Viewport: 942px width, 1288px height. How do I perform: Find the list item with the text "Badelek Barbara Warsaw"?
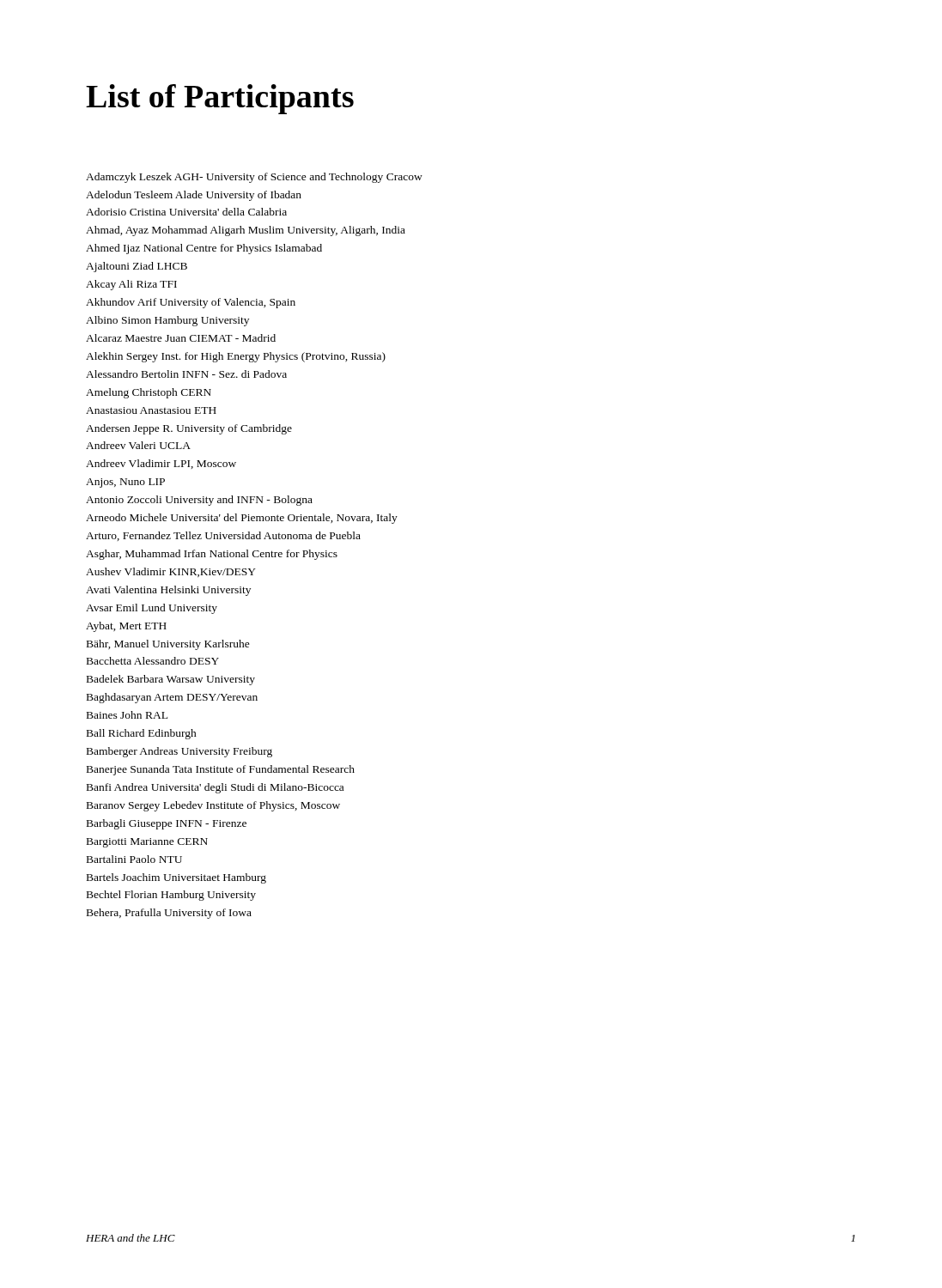[170, 679]
